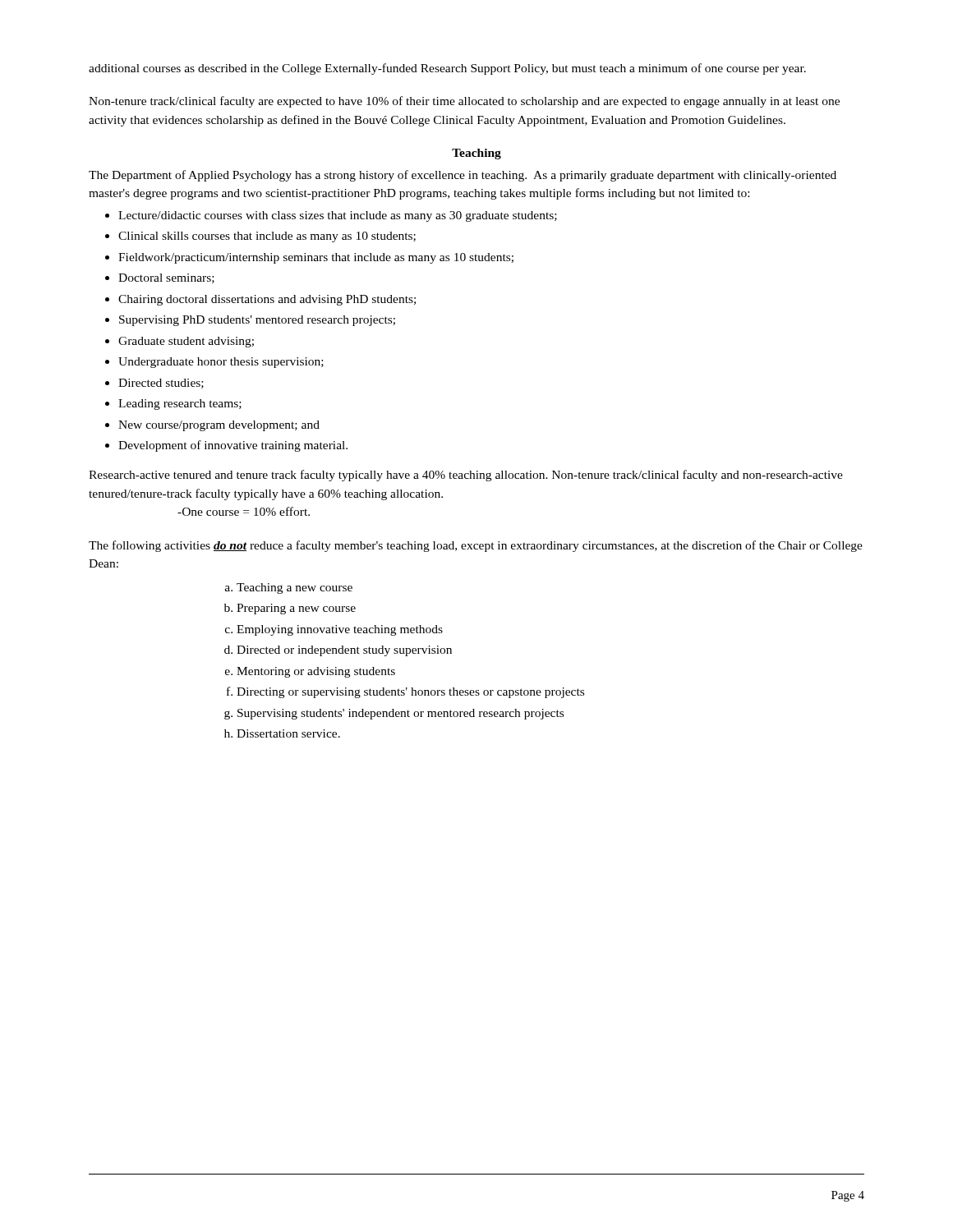
Task: Click on the list item that reads "Mentoring or advising"
Action: [316, 670]
